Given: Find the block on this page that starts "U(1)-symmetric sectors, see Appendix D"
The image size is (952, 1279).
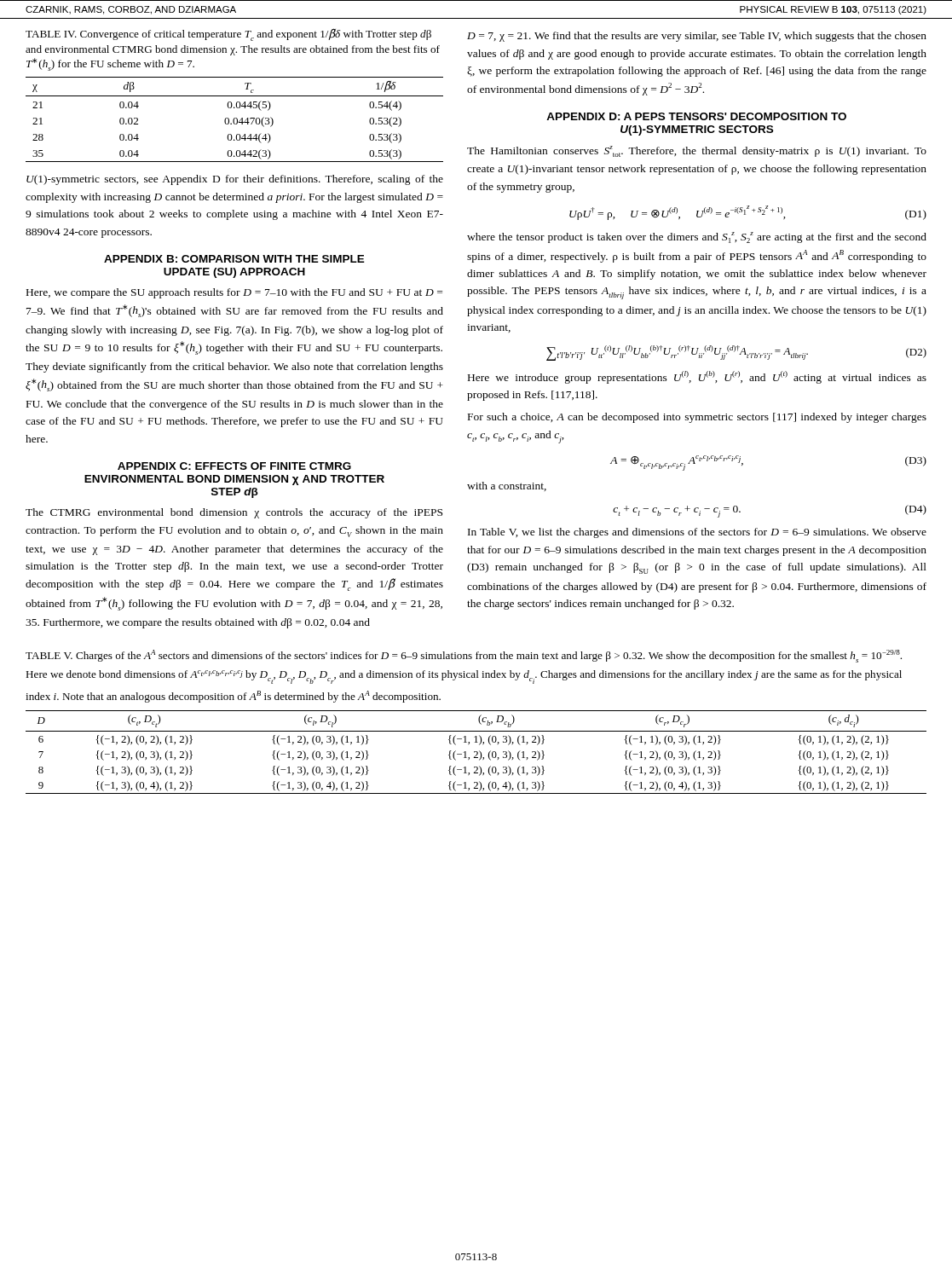Looking at the screenshot, I should coord(234,205).
